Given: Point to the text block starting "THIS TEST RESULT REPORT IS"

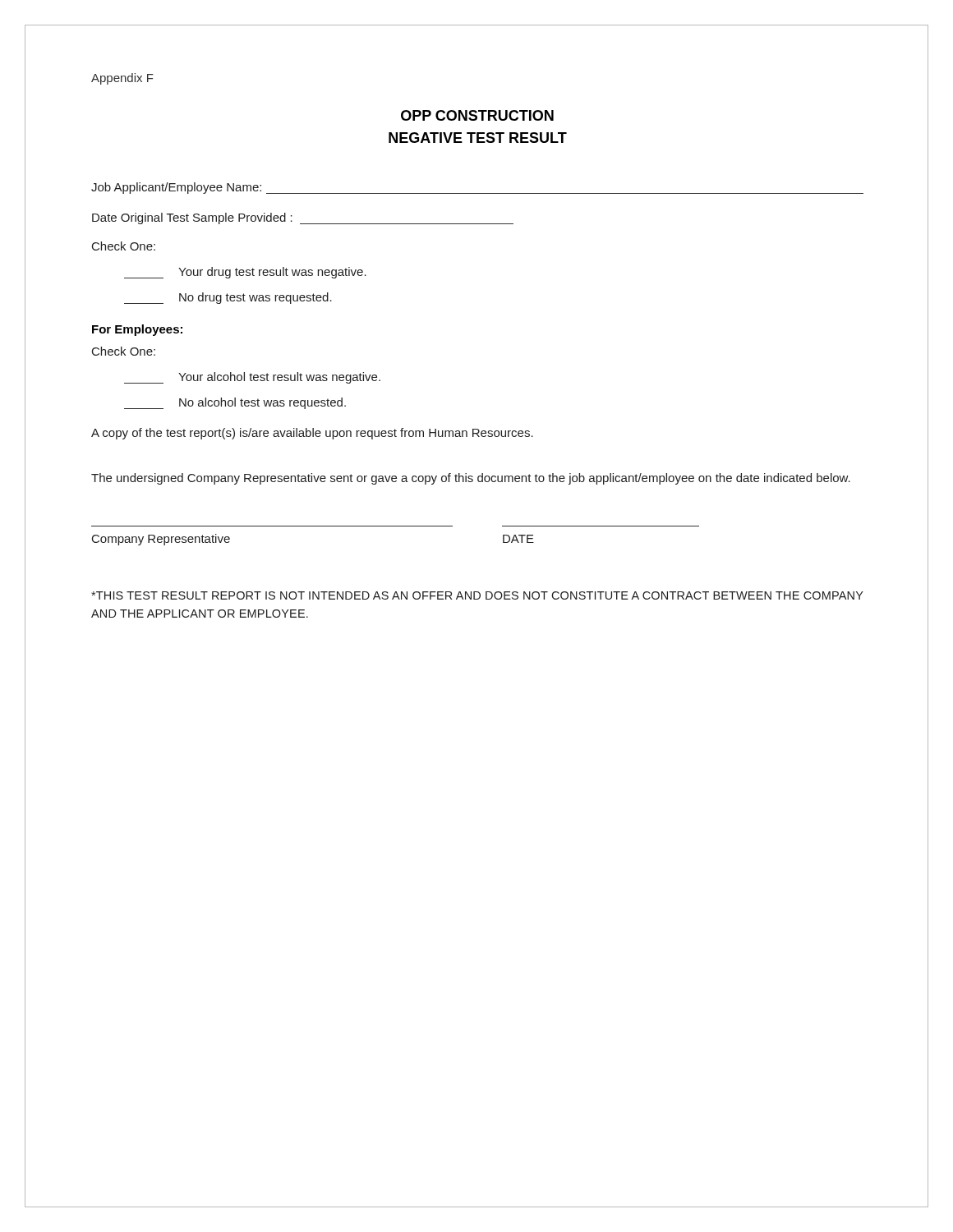Looking at the screenshot, I should pos(477,604).
